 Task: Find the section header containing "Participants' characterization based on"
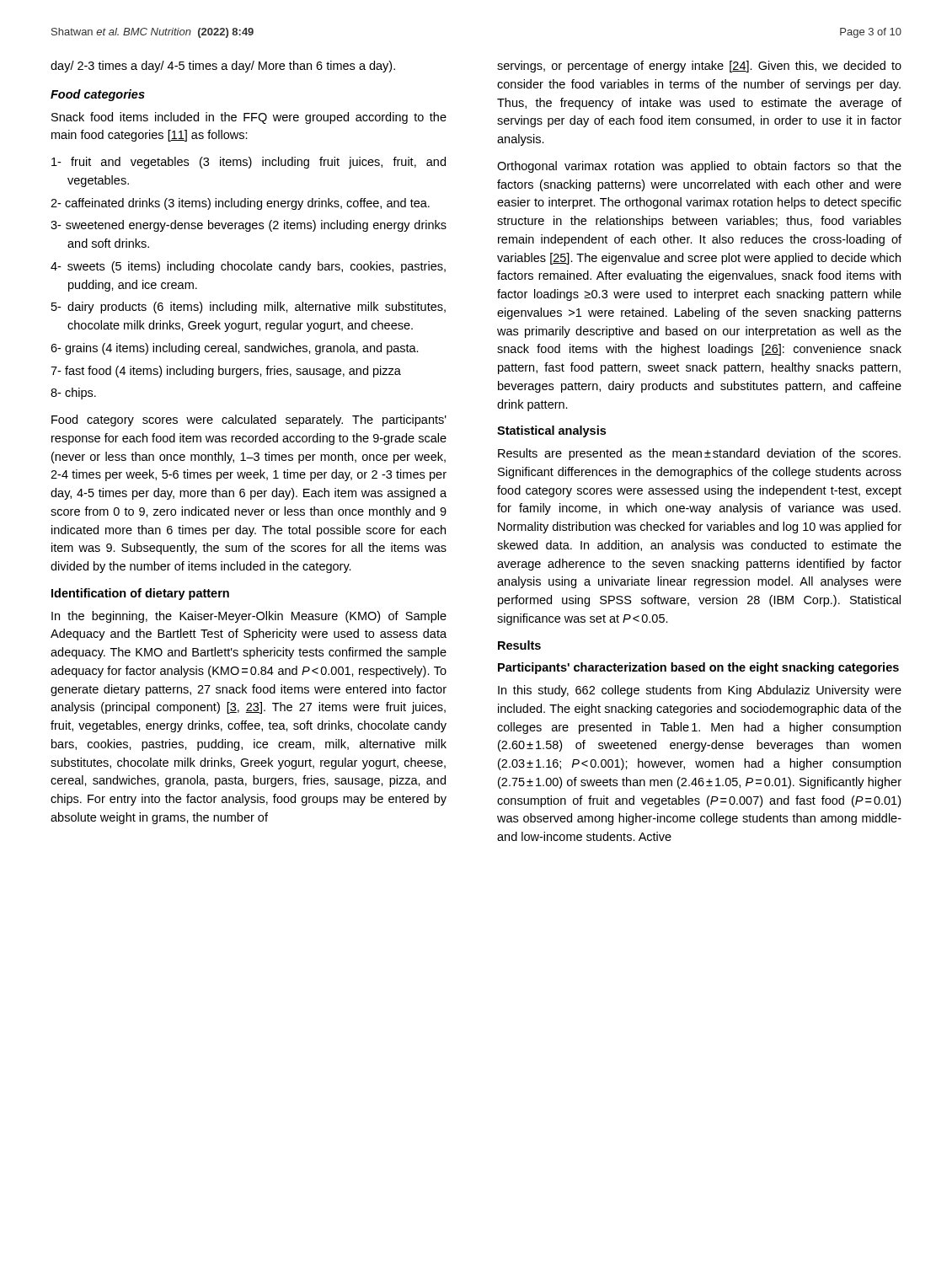(x=698, y=668)
